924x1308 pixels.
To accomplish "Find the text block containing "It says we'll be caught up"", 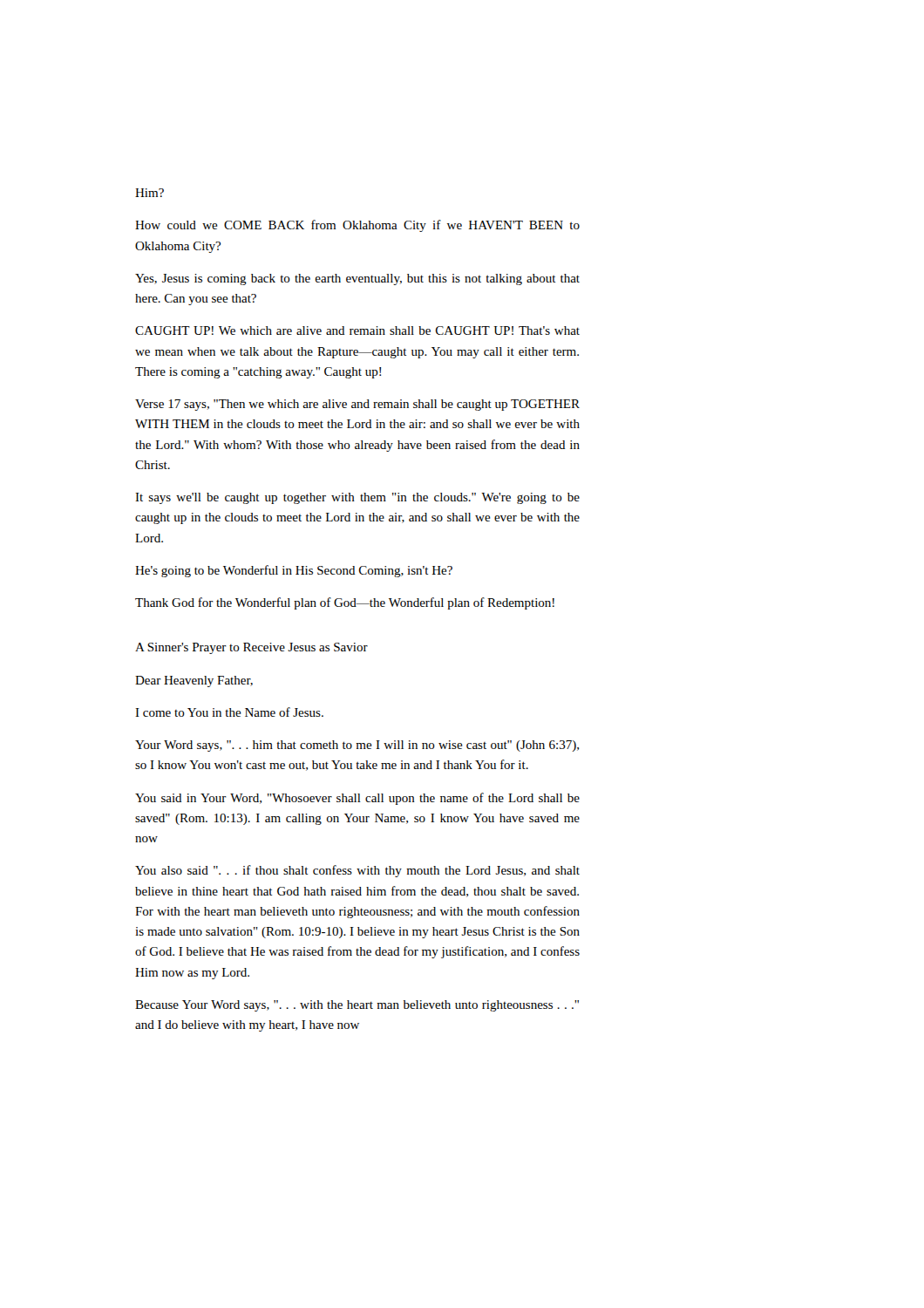I will (x=357, y=517).
